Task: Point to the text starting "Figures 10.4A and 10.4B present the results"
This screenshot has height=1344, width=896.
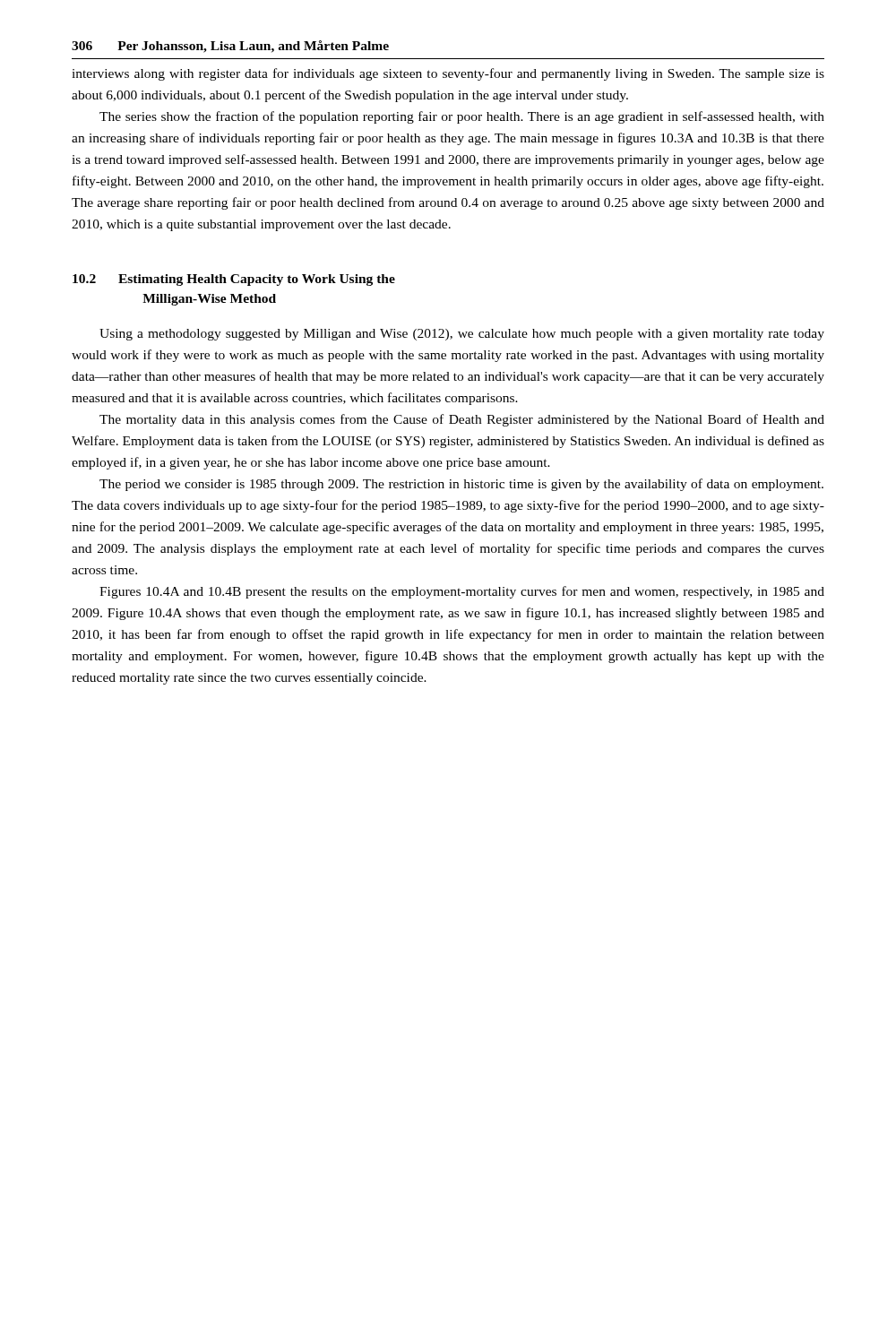Action: [x=448, y=634]
